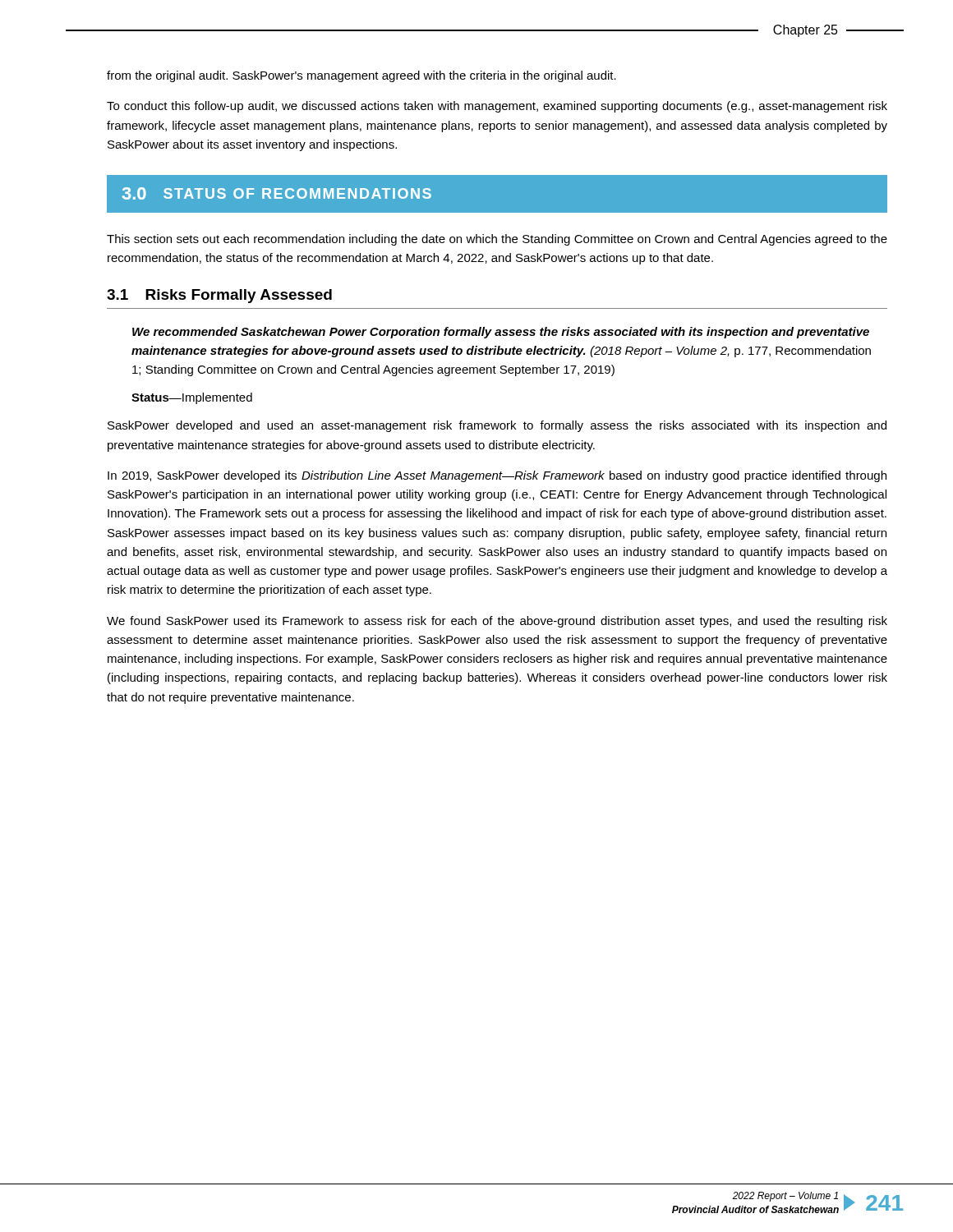
Task: Click on the text starting "We found SaskPower used its Framework to assess"
Action: coord(497,658)
